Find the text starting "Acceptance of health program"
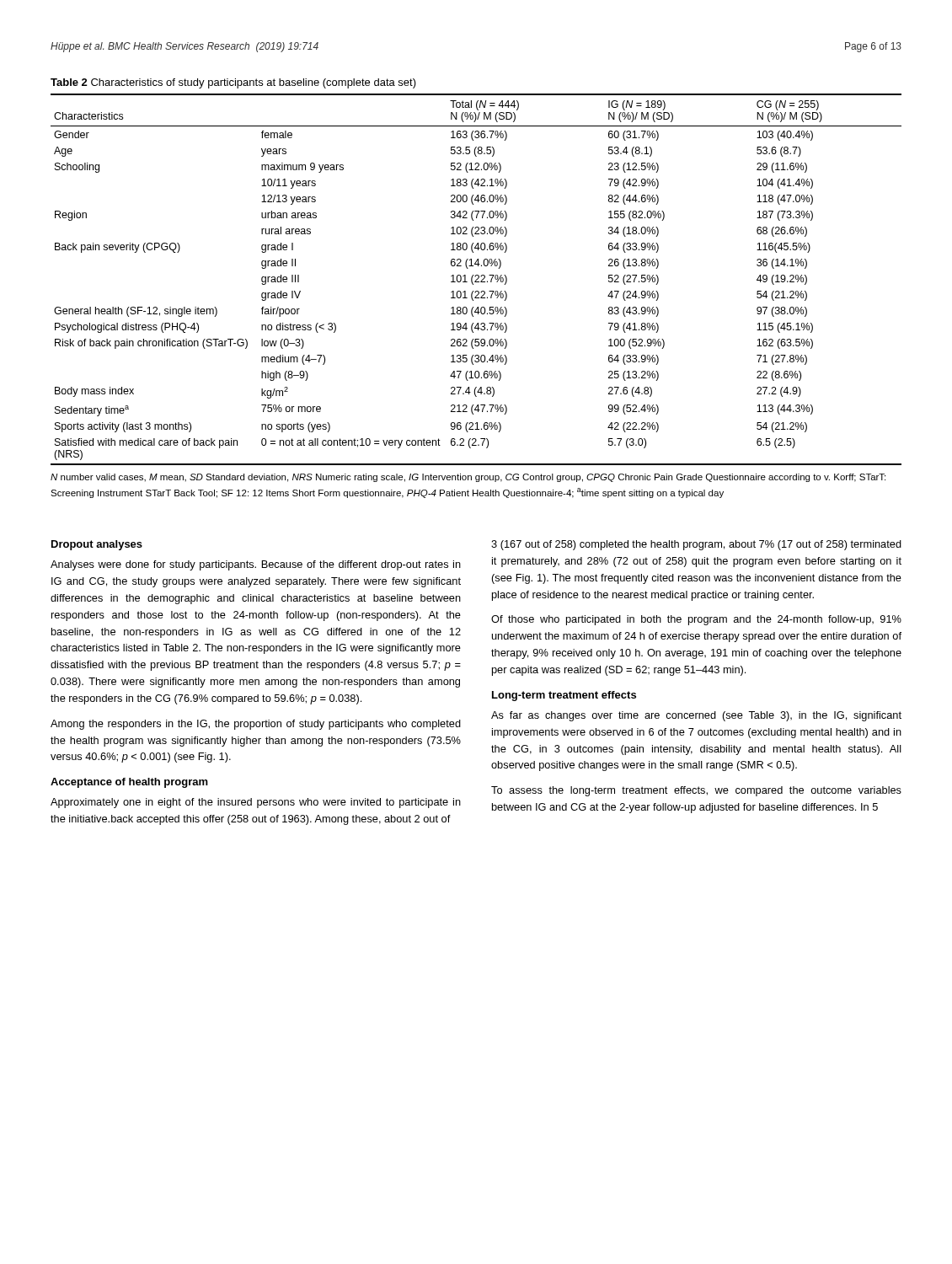The image size is (952, 1264). tap(129, 782)
